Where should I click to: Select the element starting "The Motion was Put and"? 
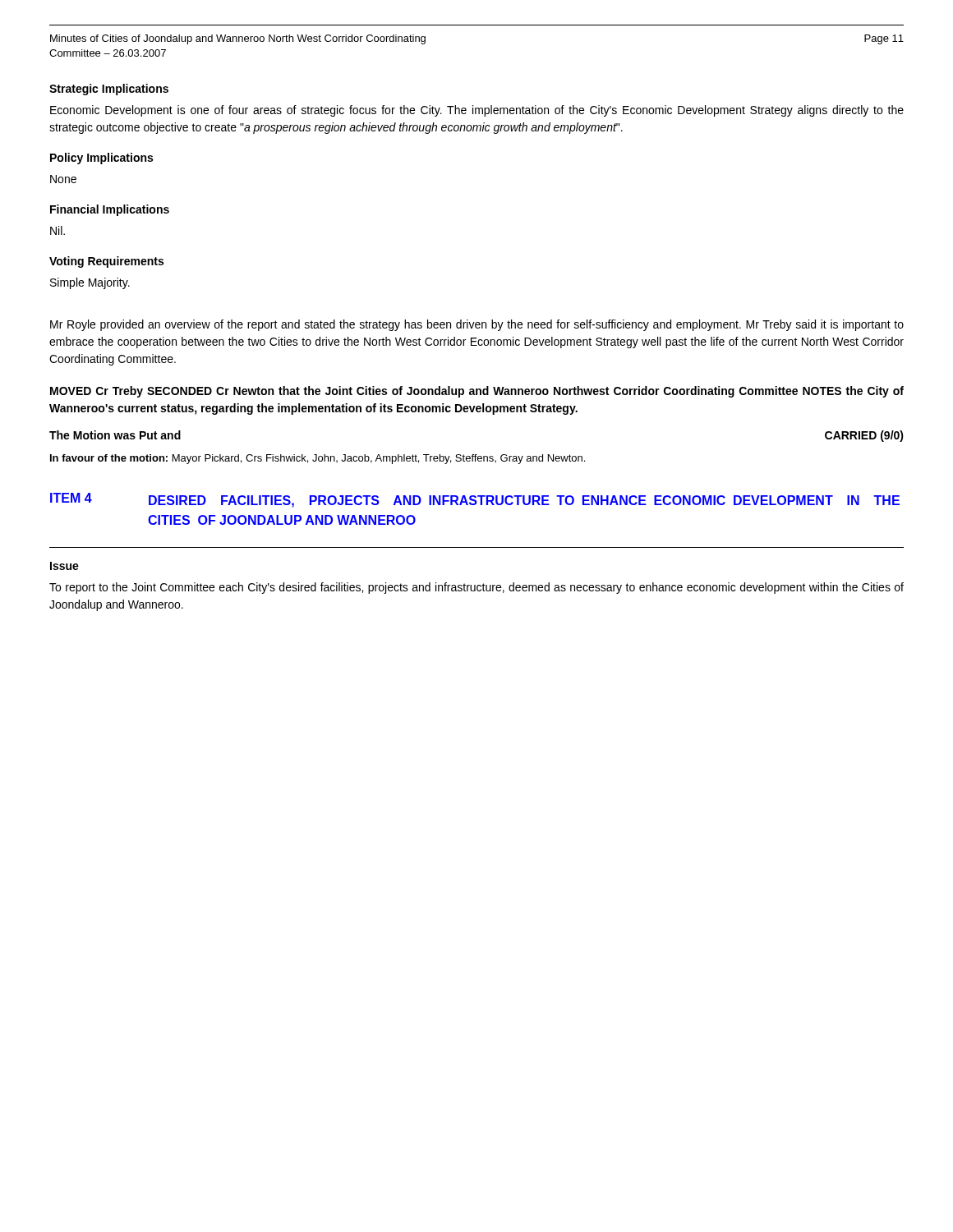point(108,436)
